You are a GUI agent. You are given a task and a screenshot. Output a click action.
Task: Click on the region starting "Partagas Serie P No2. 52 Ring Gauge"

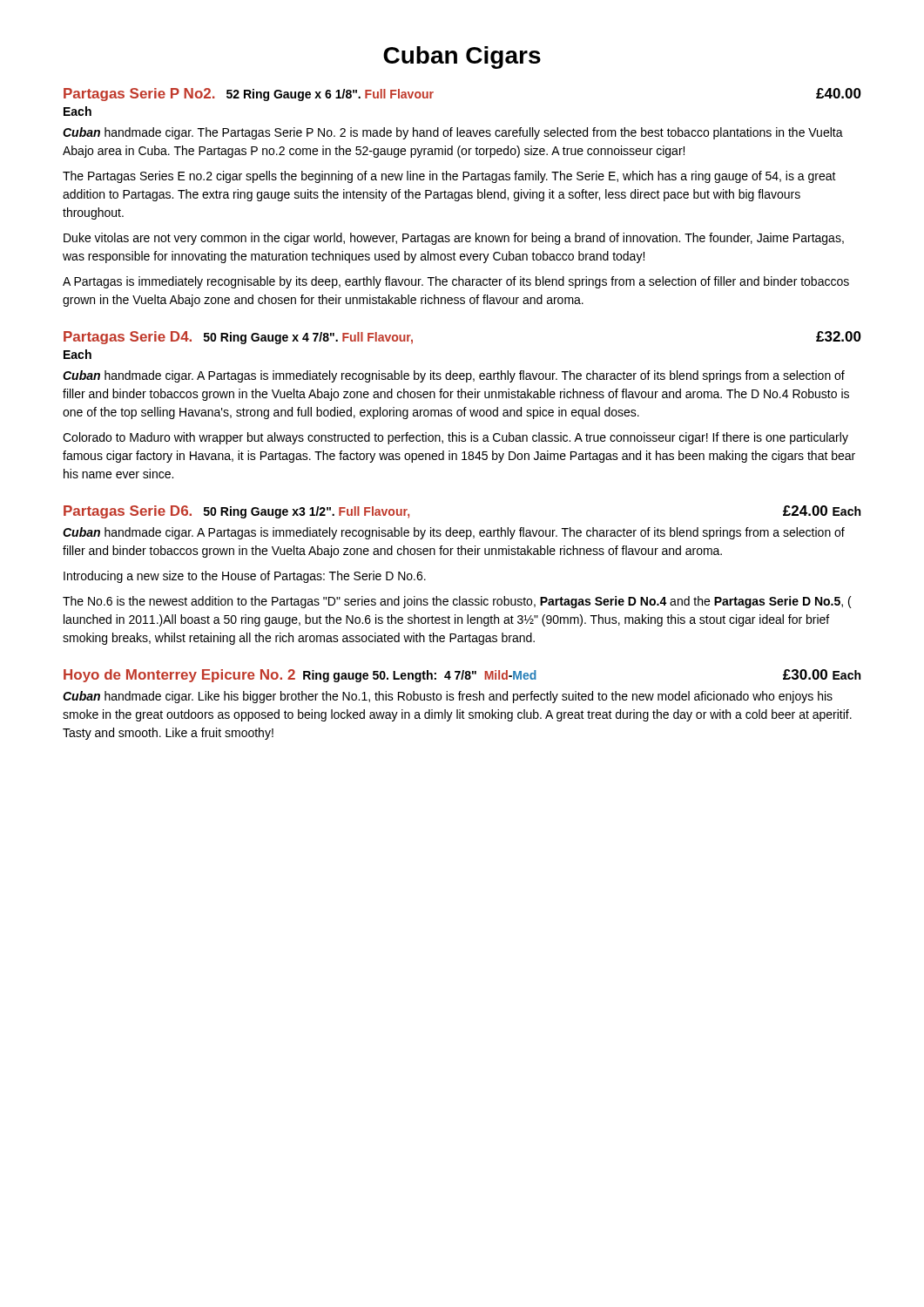coord(248,95)
